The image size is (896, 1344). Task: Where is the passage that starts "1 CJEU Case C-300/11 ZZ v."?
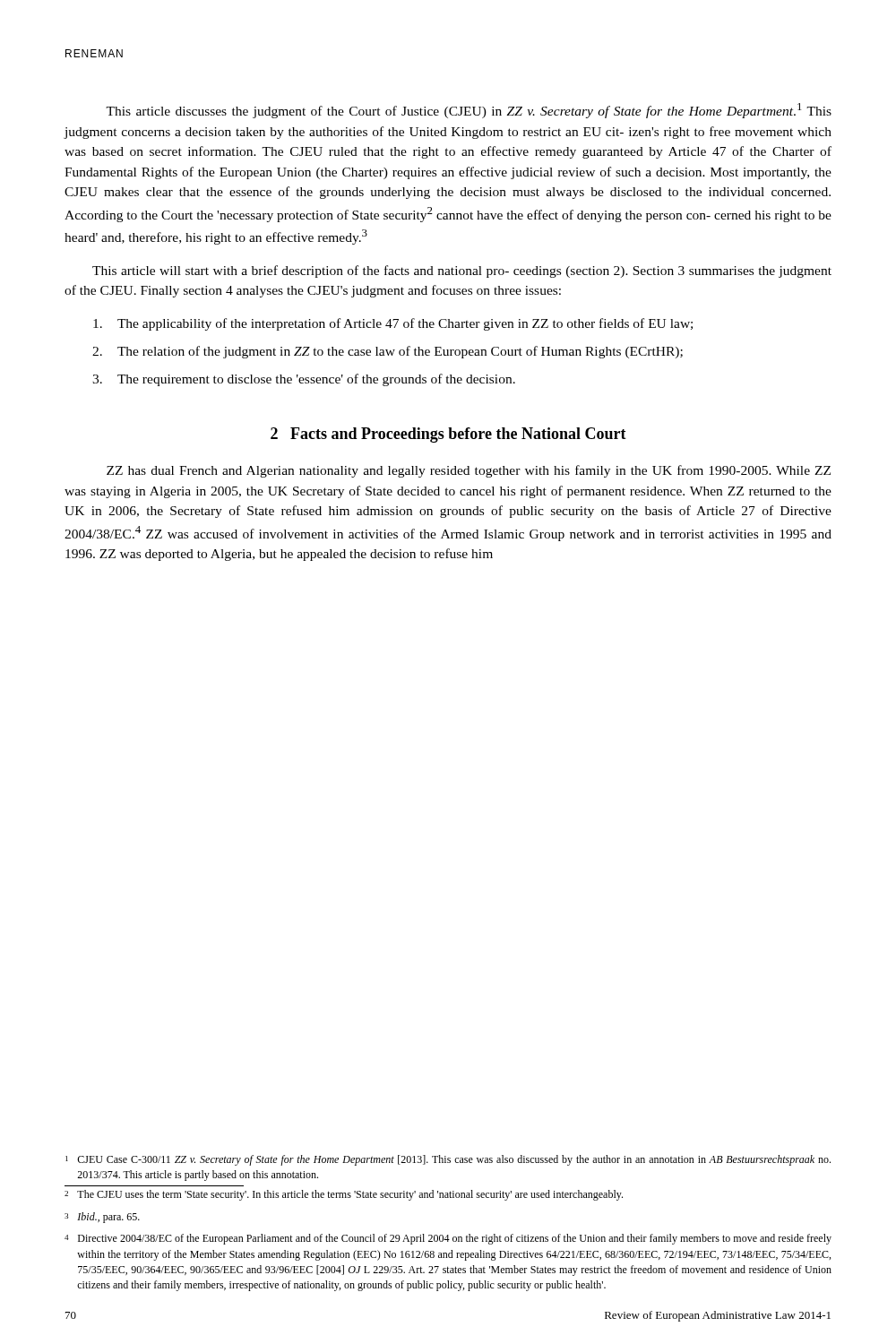coord(448,1167)
